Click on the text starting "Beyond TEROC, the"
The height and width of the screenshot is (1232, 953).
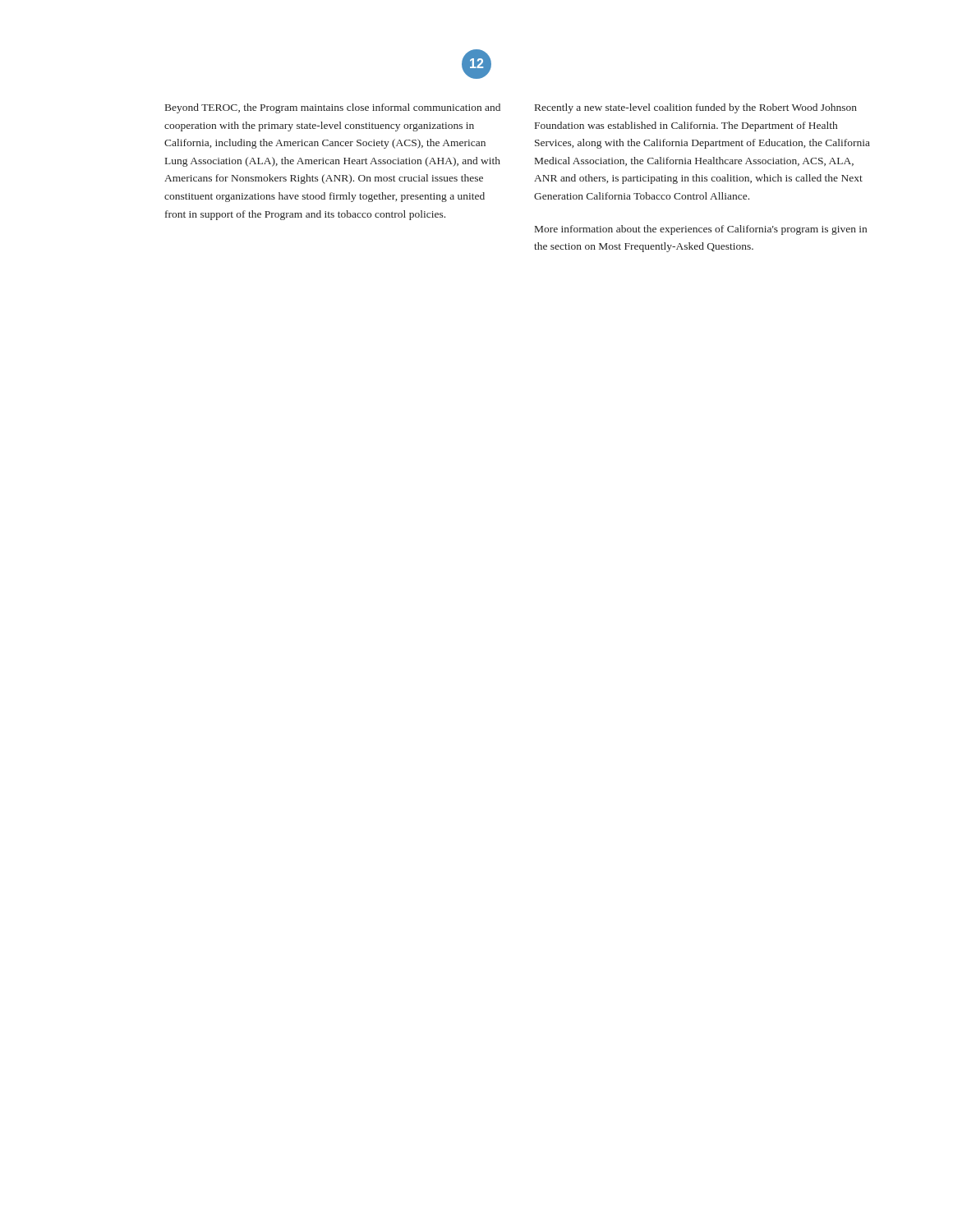point(333,161)
